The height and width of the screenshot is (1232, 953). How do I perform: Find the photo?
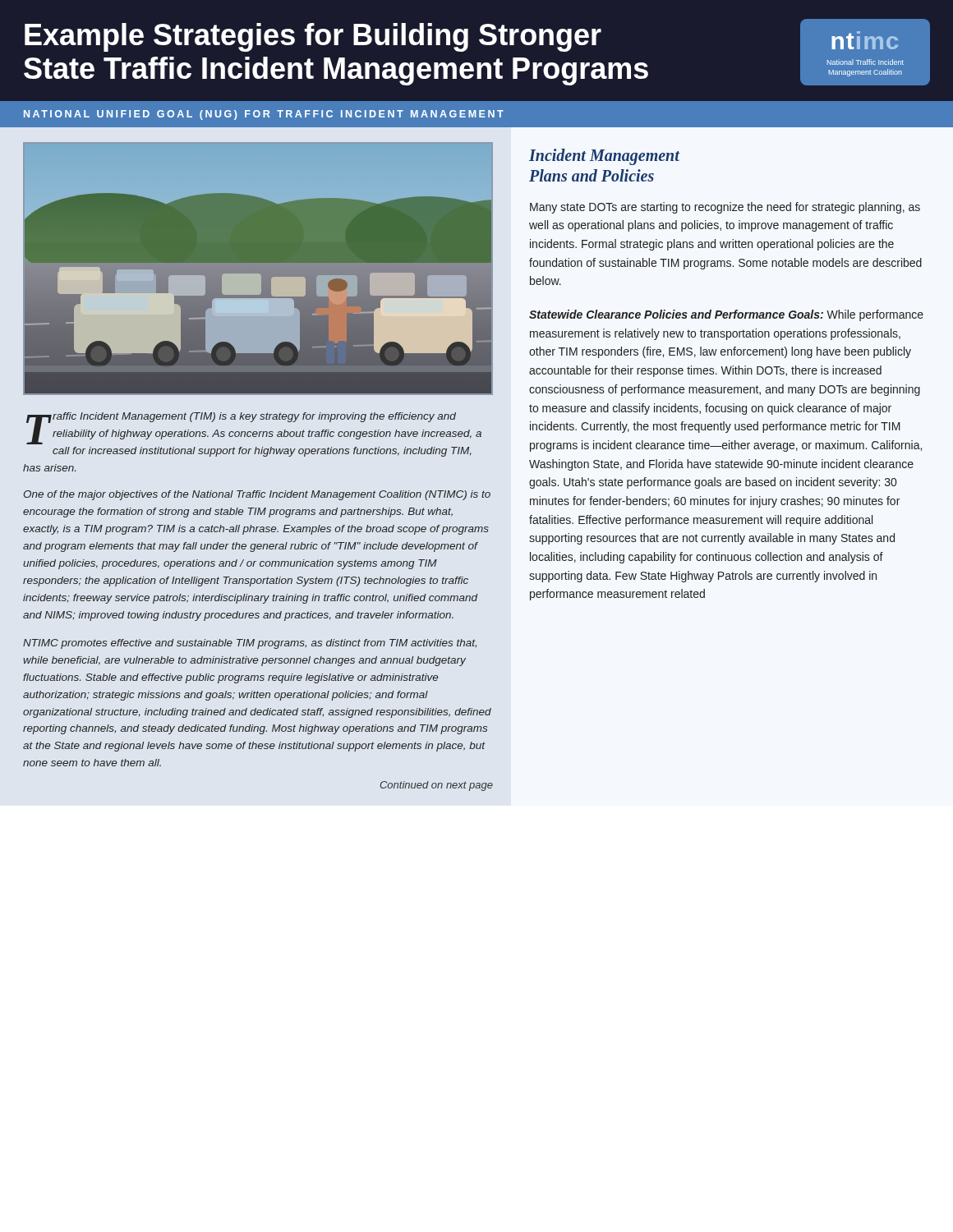click(258, 268)
